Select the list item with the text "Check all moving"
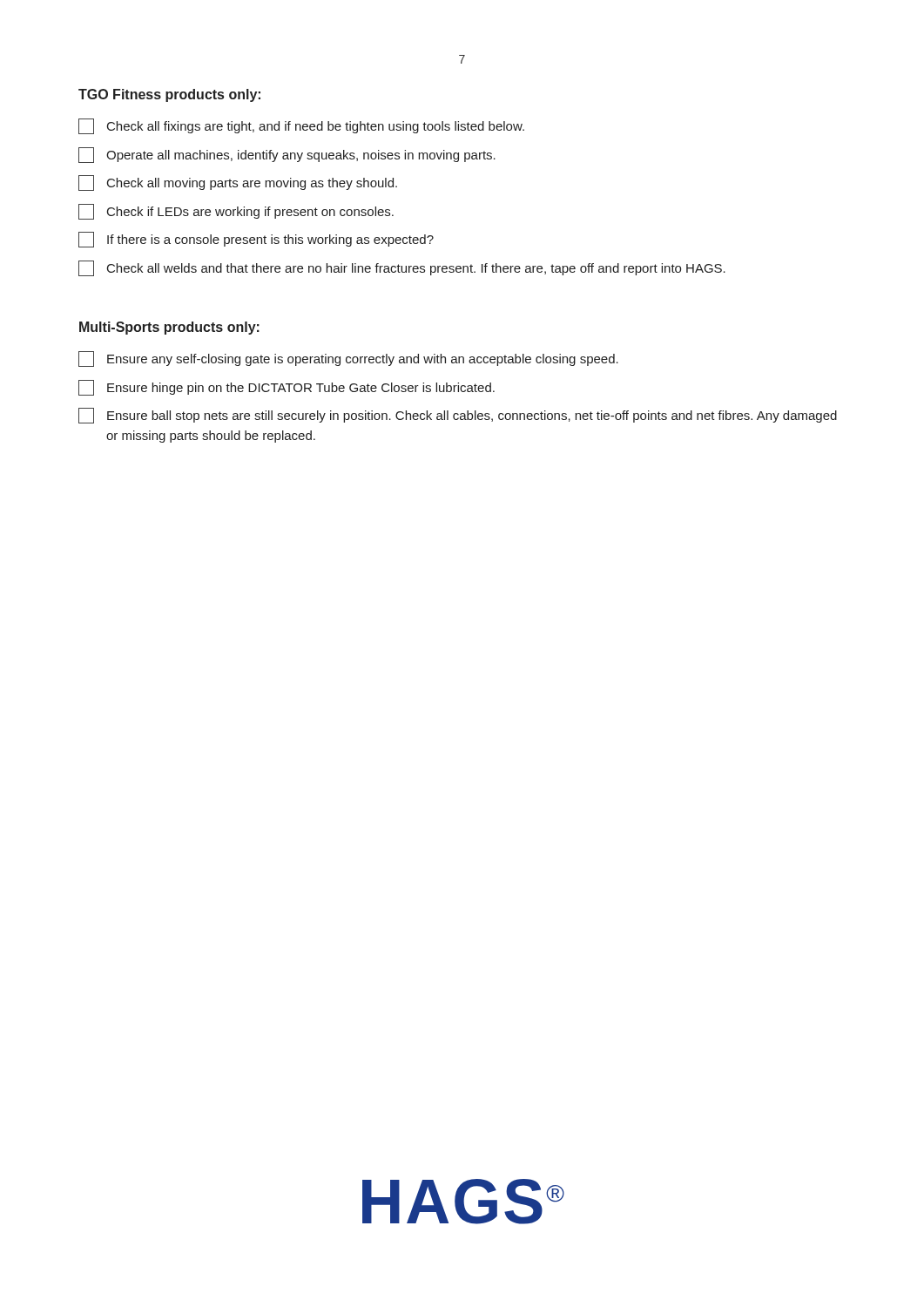Screen dimensions: 1307x924 (238, 183)
